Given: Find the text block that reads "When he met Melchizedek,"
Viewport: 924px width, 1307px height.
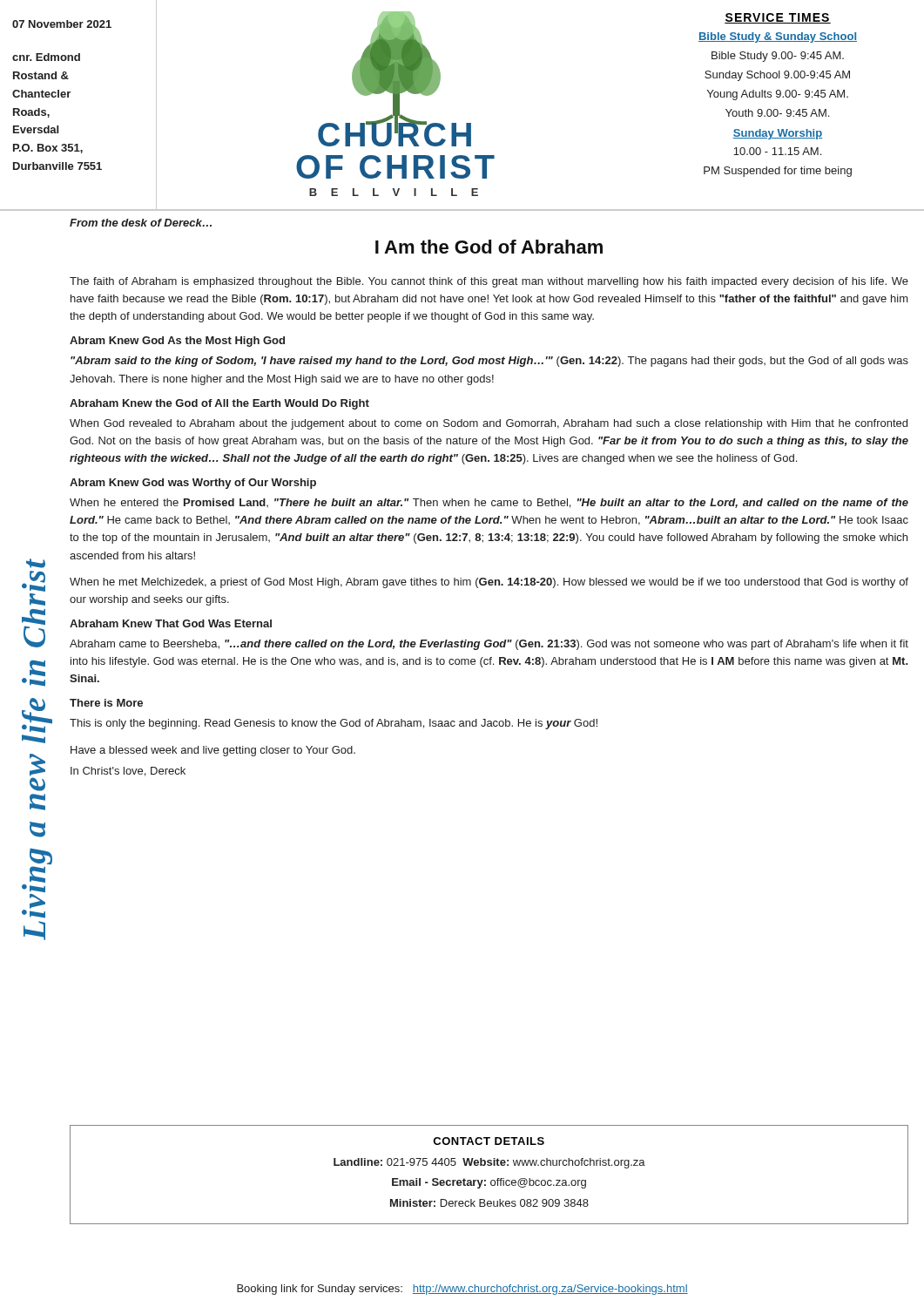Looking at the screenshot, I should [x=489, y=590].
